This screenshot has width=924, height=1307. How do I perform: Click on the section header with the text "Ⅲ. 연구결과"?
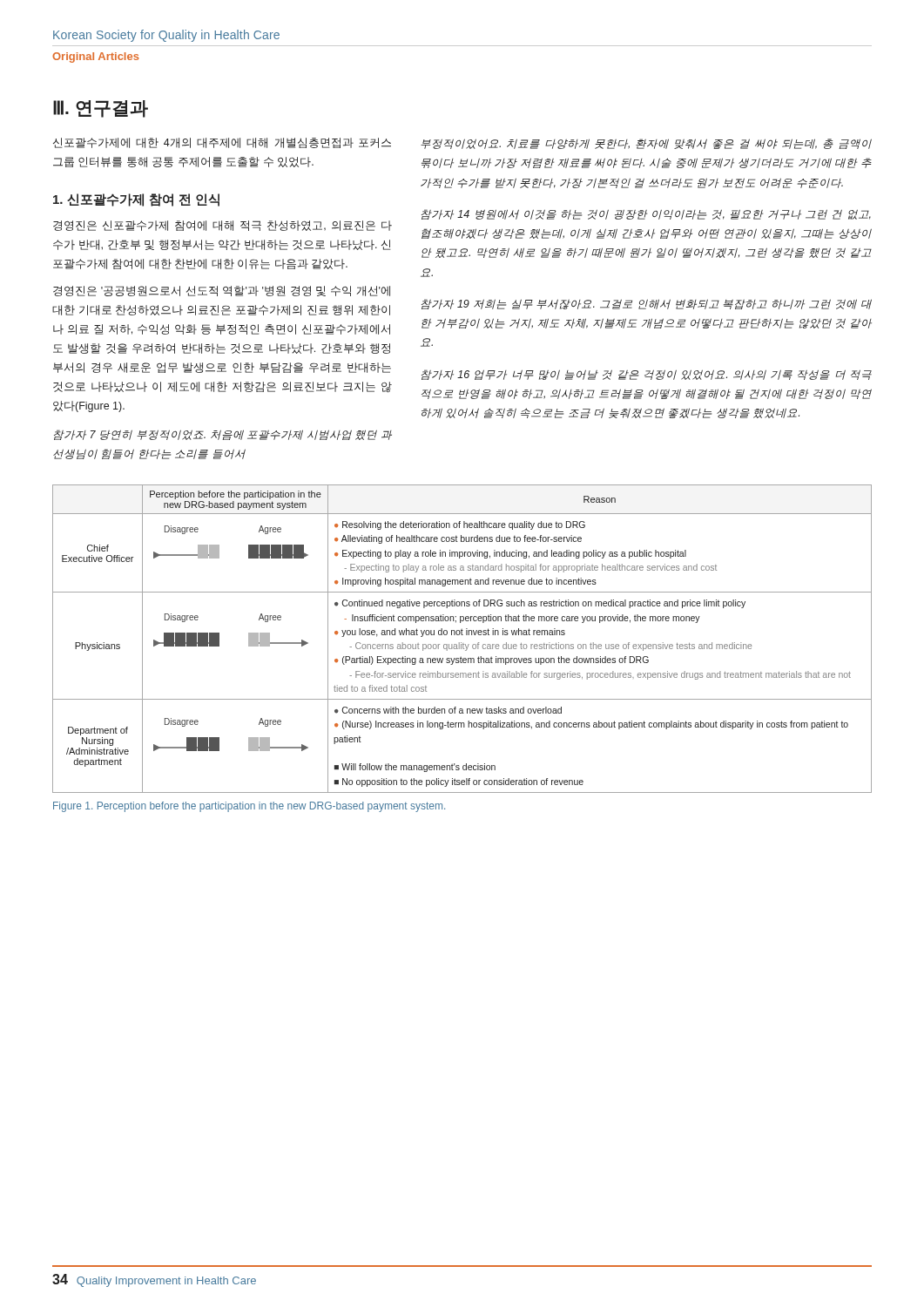tap(100, 108)
